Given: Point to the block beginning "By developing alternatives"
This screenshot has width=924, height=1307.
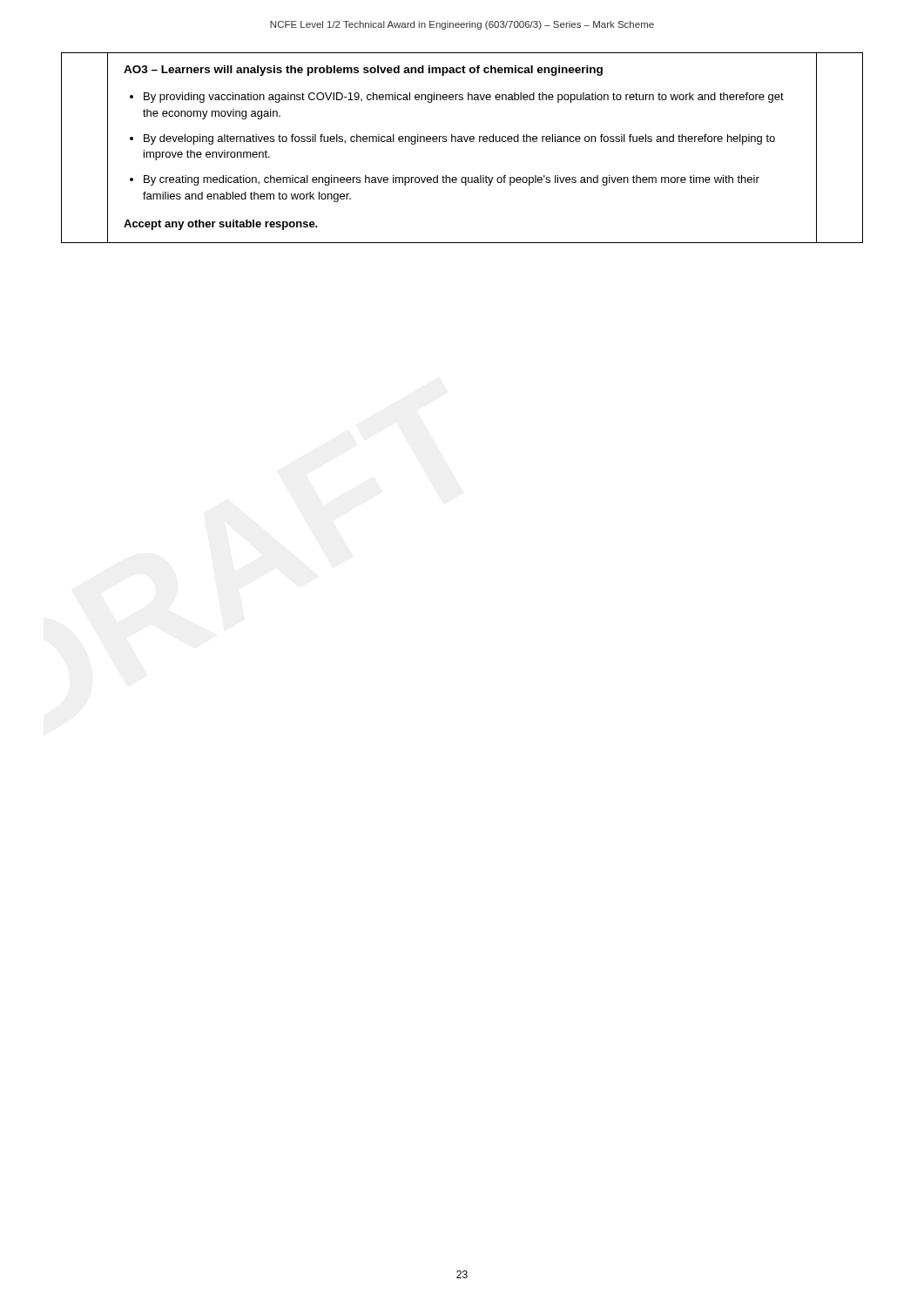Looking at the screenshot, I should click(459, 146).
